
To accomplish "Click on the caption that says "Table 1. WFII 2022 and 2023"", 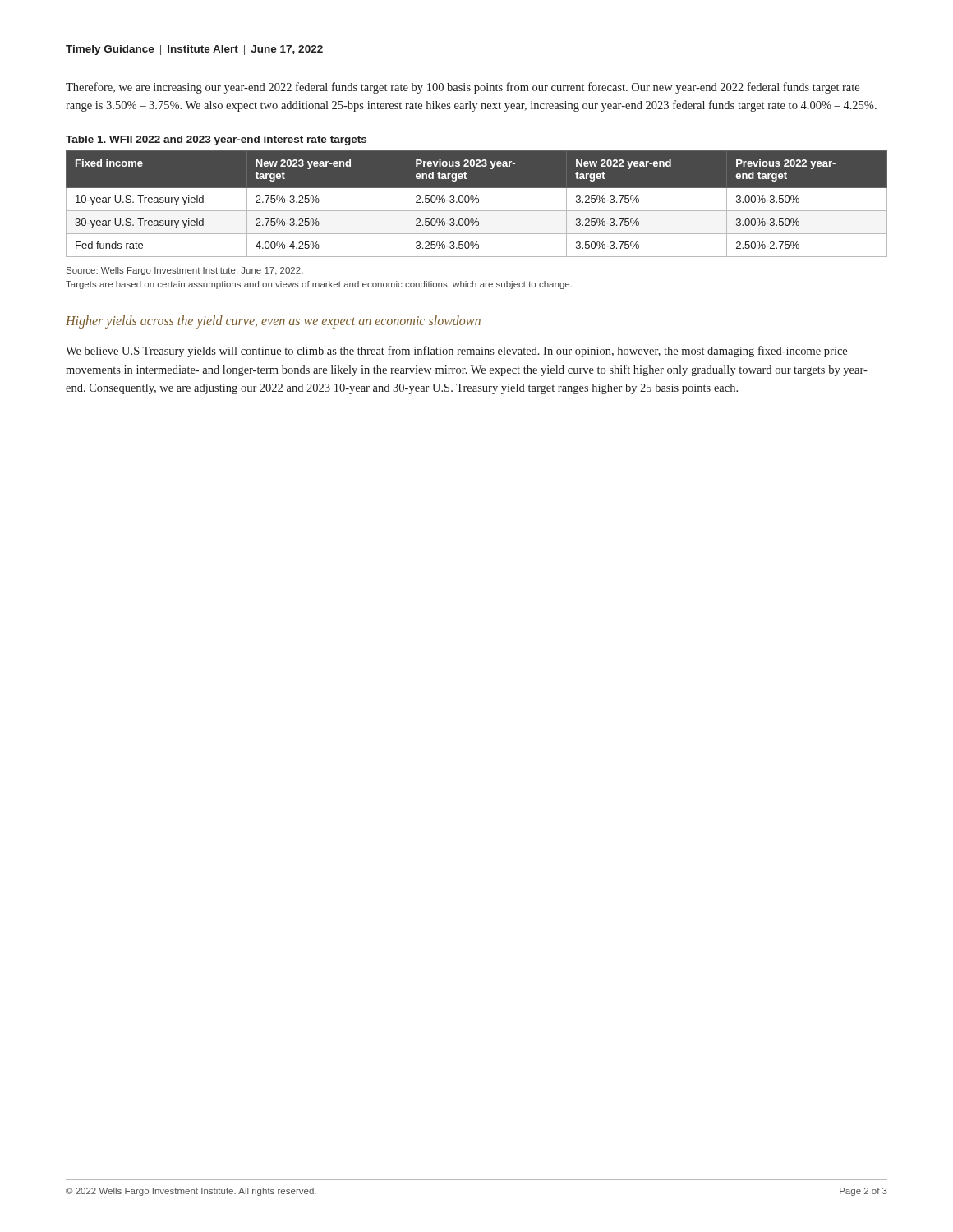I will [x=216, y=139].
